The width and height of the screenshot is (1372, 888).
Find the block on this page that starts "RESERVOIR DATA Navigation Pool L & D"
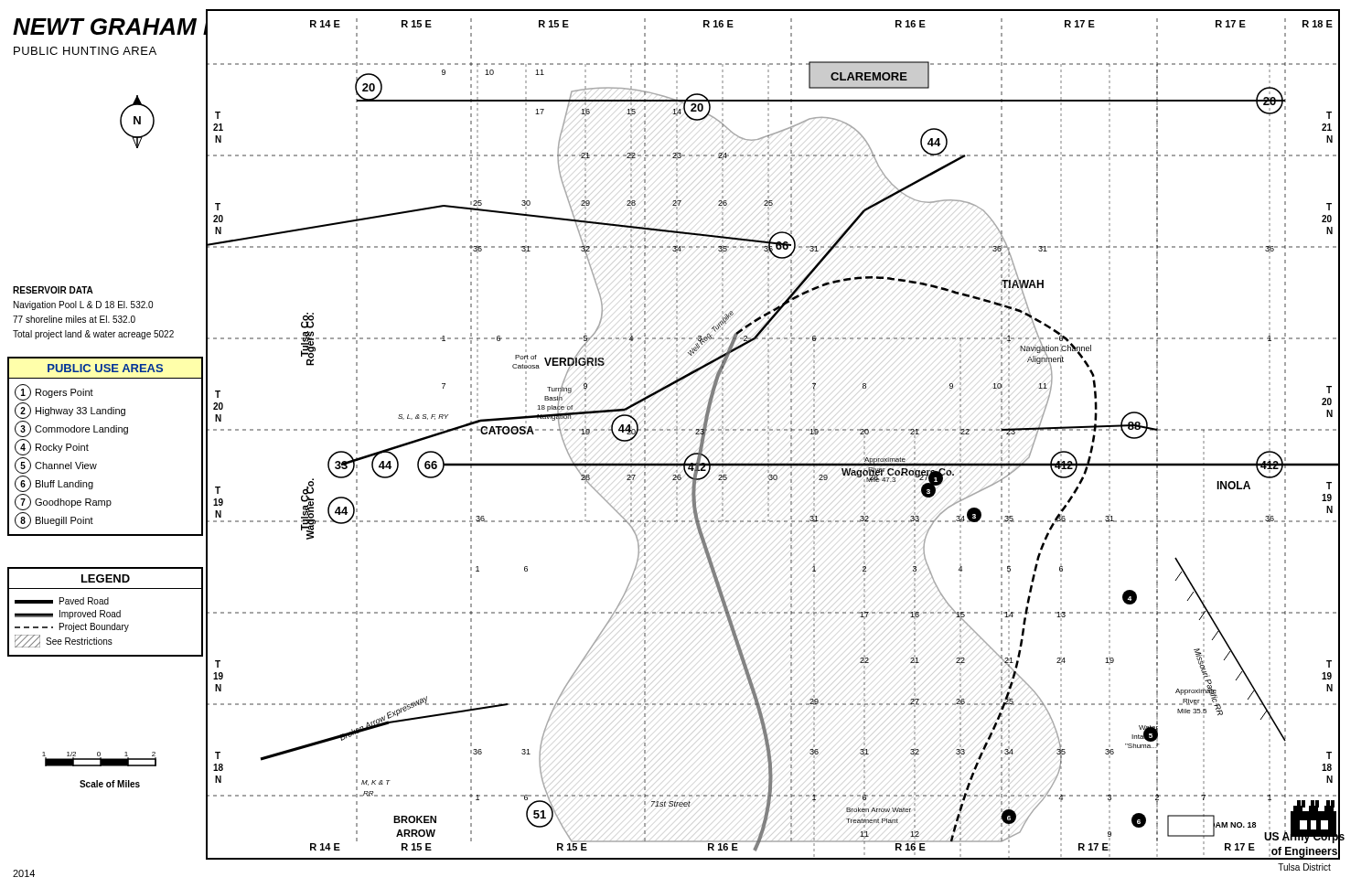(x=93, y=312)
